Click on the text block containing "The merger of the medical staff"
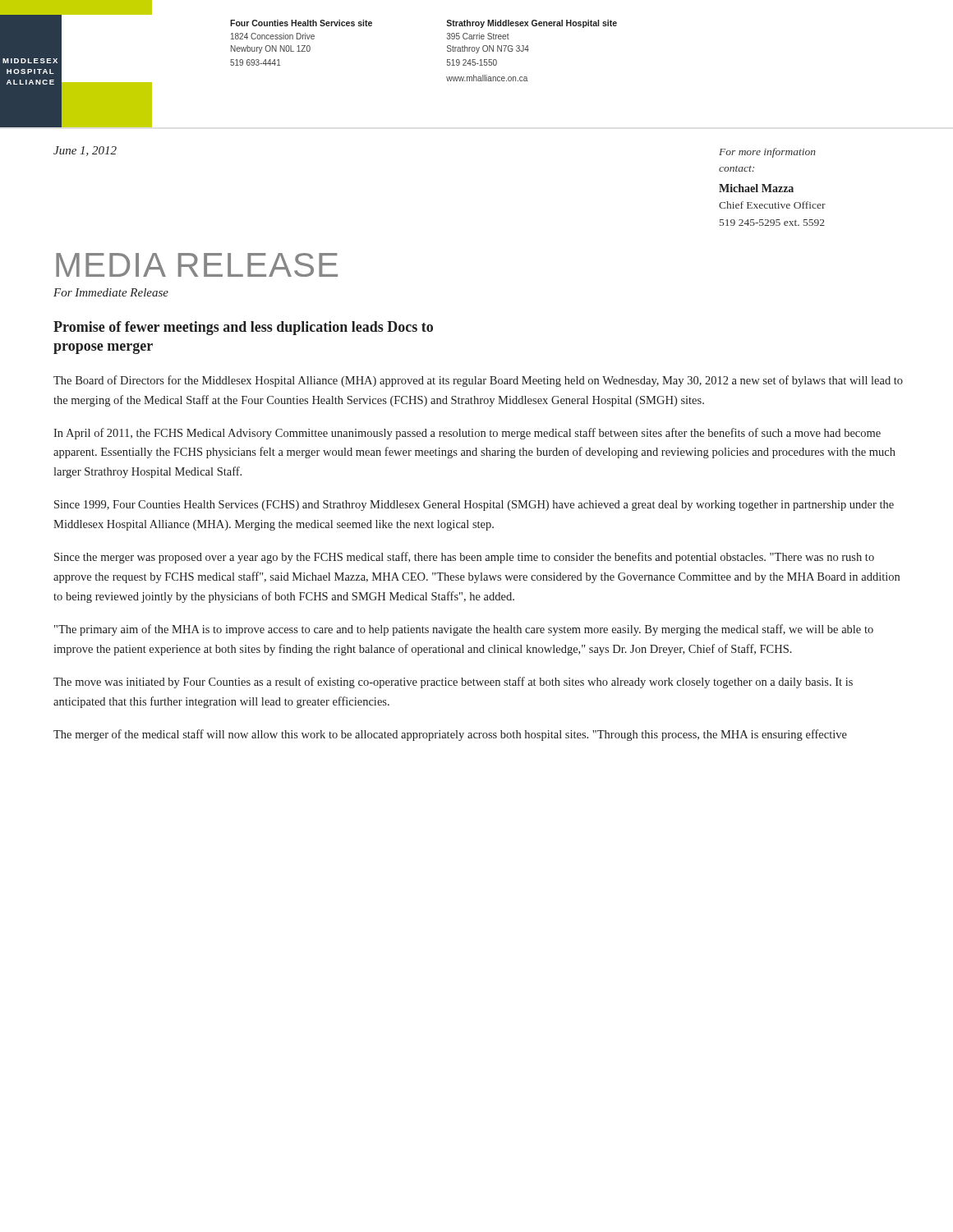This screenshot has width=953, height=1232. 450,734
